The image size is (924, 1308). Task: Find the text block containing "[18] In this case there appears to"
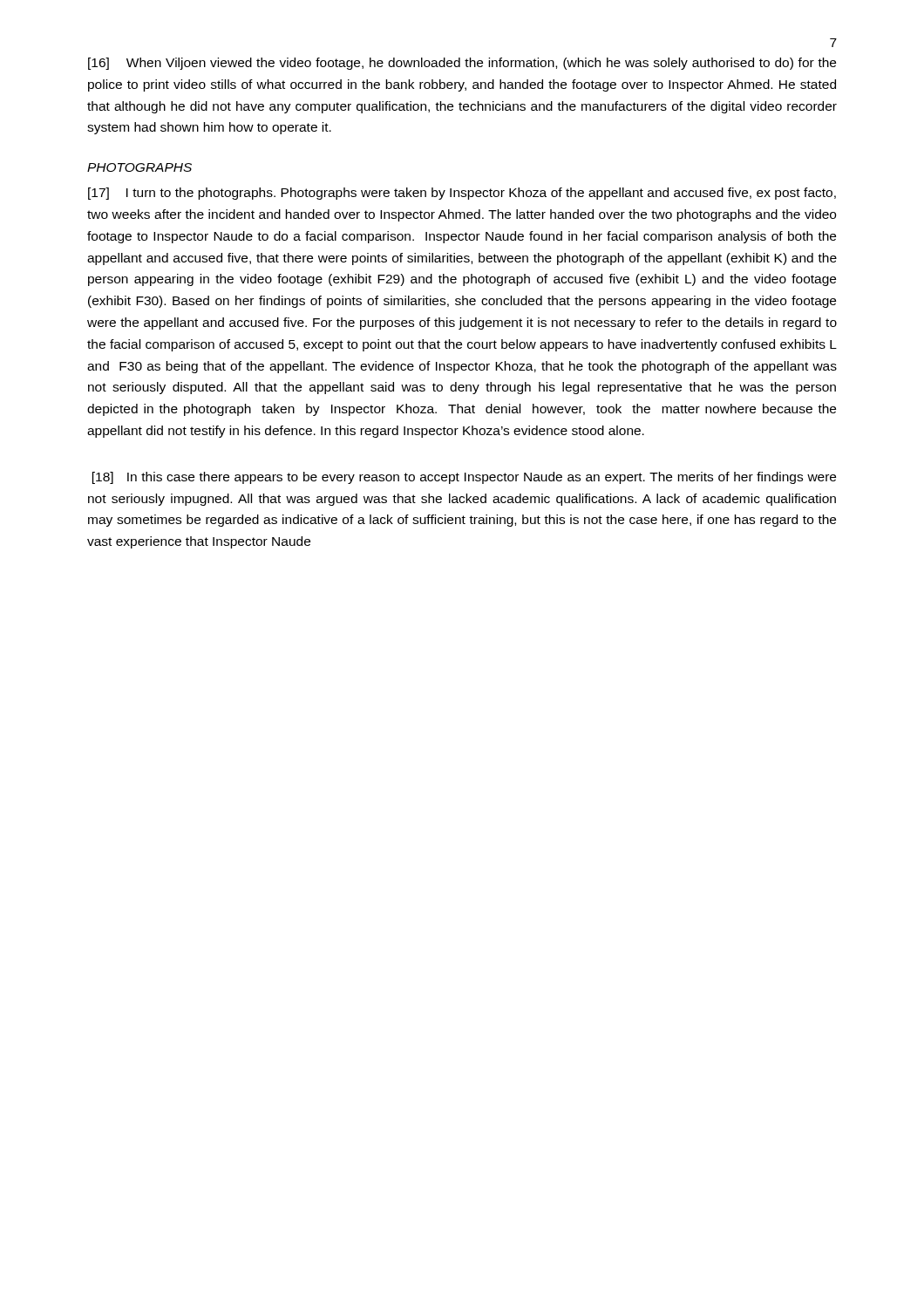[462, 509]
